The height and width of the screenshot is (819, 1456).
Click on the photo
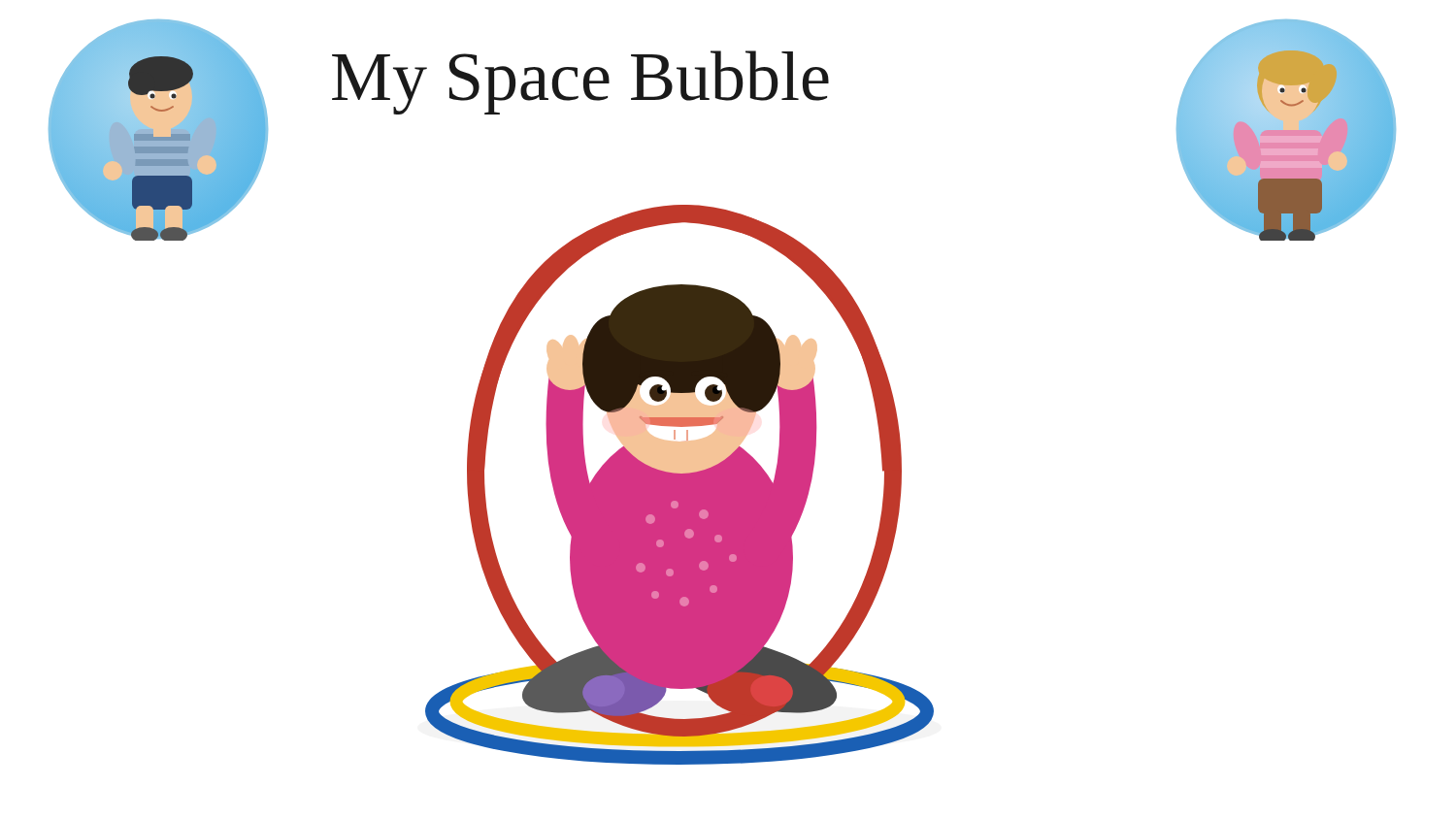(x=680, y=471)
